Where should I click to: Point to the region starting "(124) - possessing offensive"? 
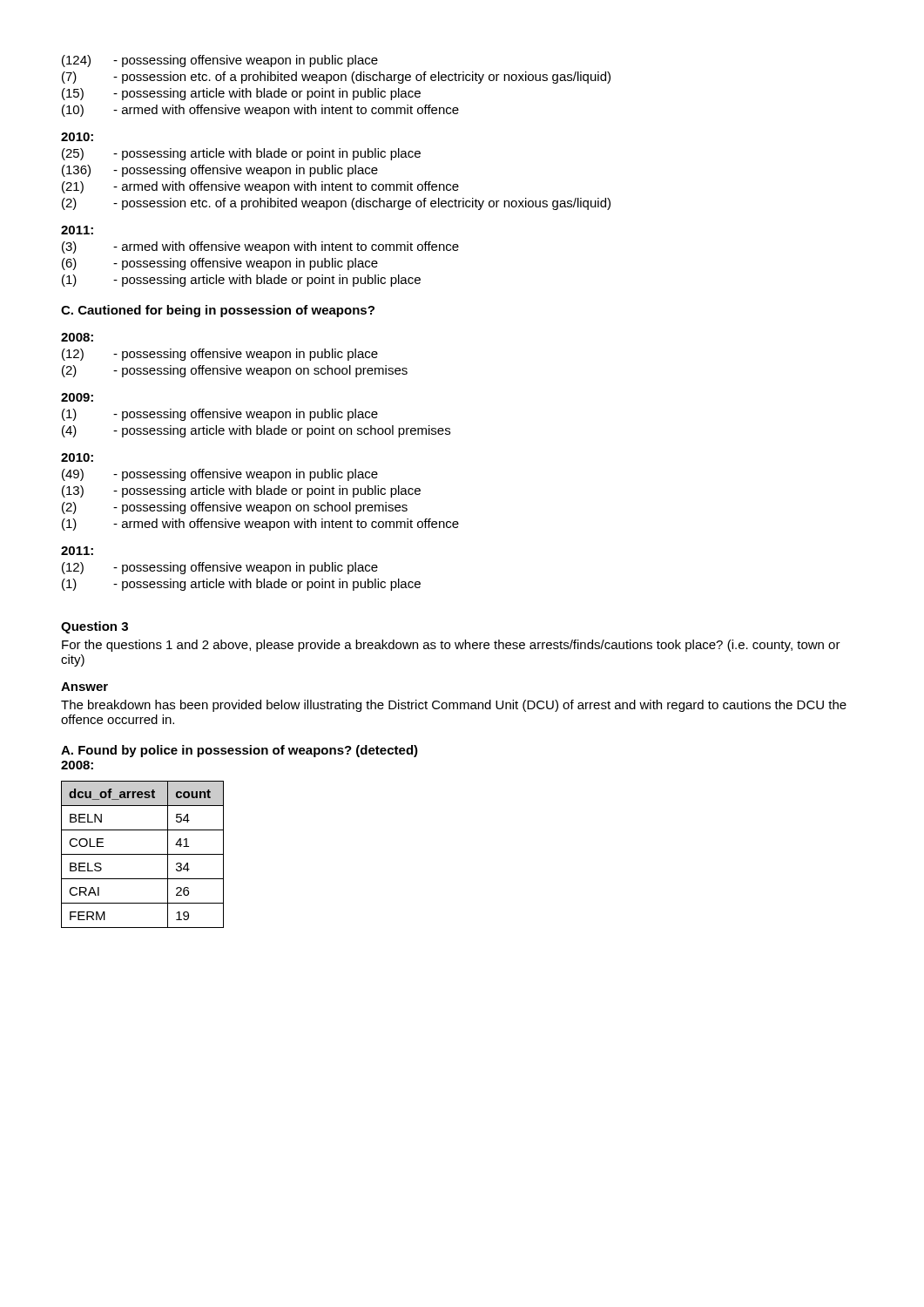click(x=219, y=60)
